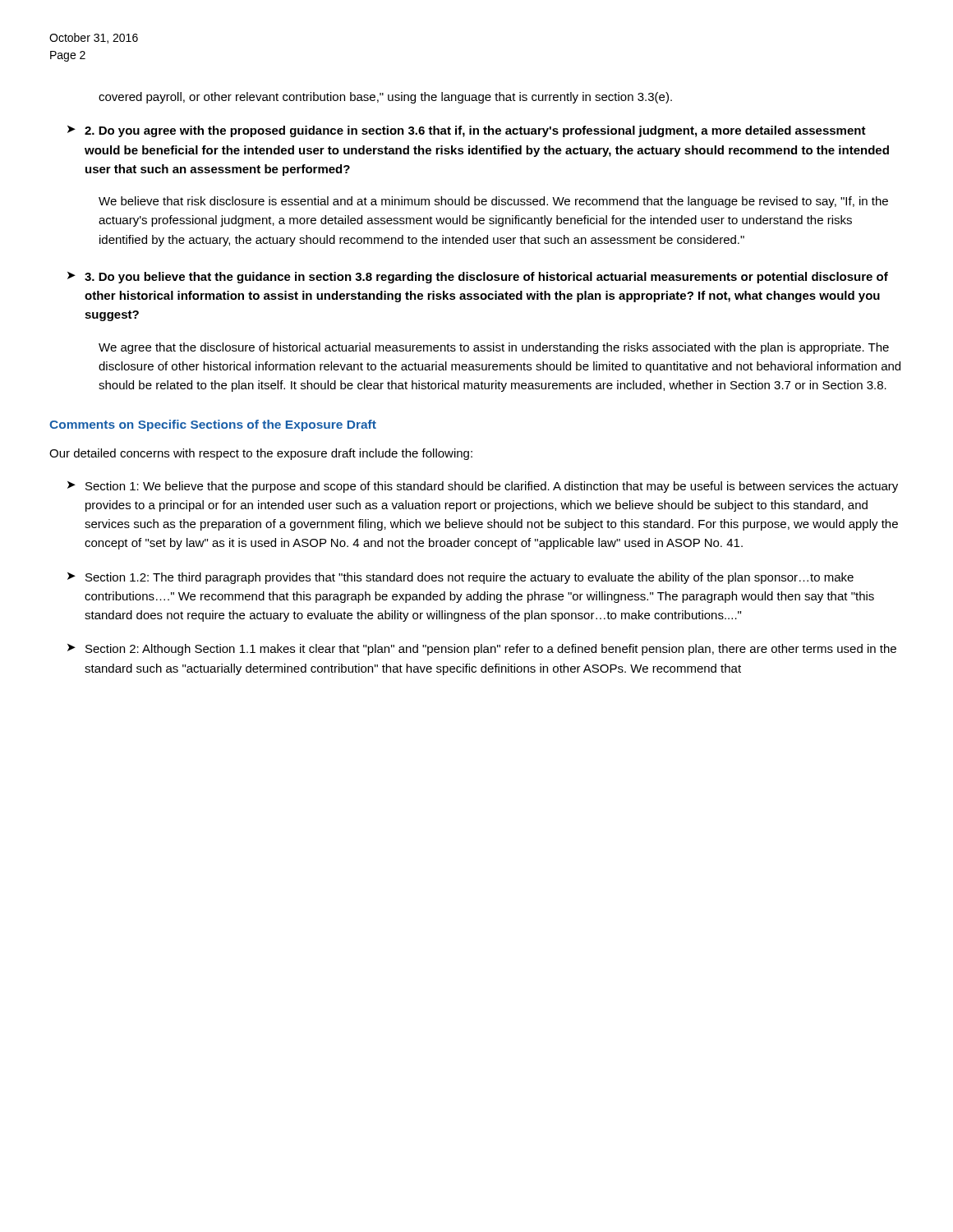
Task: Point to the block beginning "➤ 3. Do you believe that the guidance"
Action: 485,295
